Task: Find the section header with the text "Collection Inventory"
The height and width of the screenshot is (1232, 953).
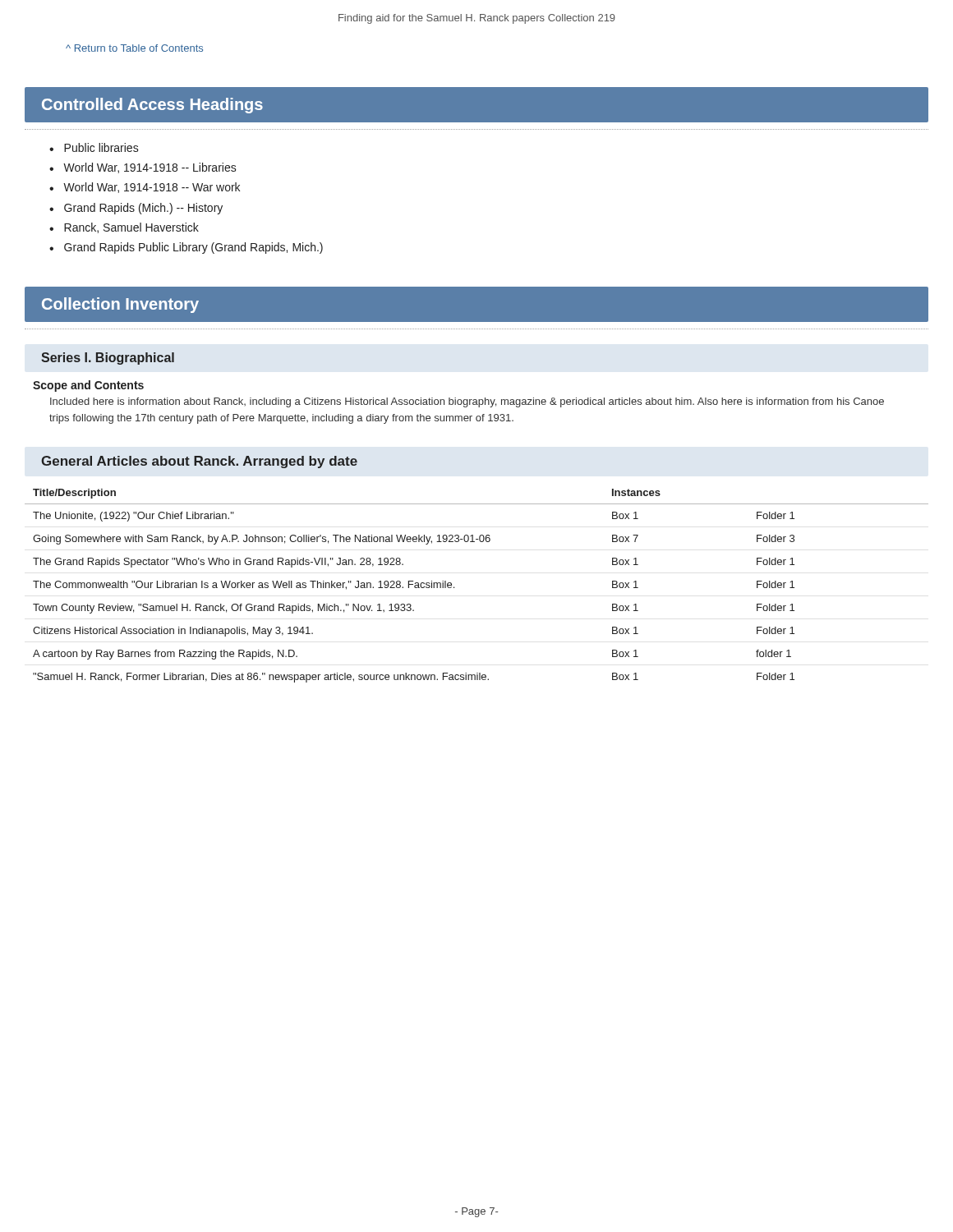Action: pos(120,305)
